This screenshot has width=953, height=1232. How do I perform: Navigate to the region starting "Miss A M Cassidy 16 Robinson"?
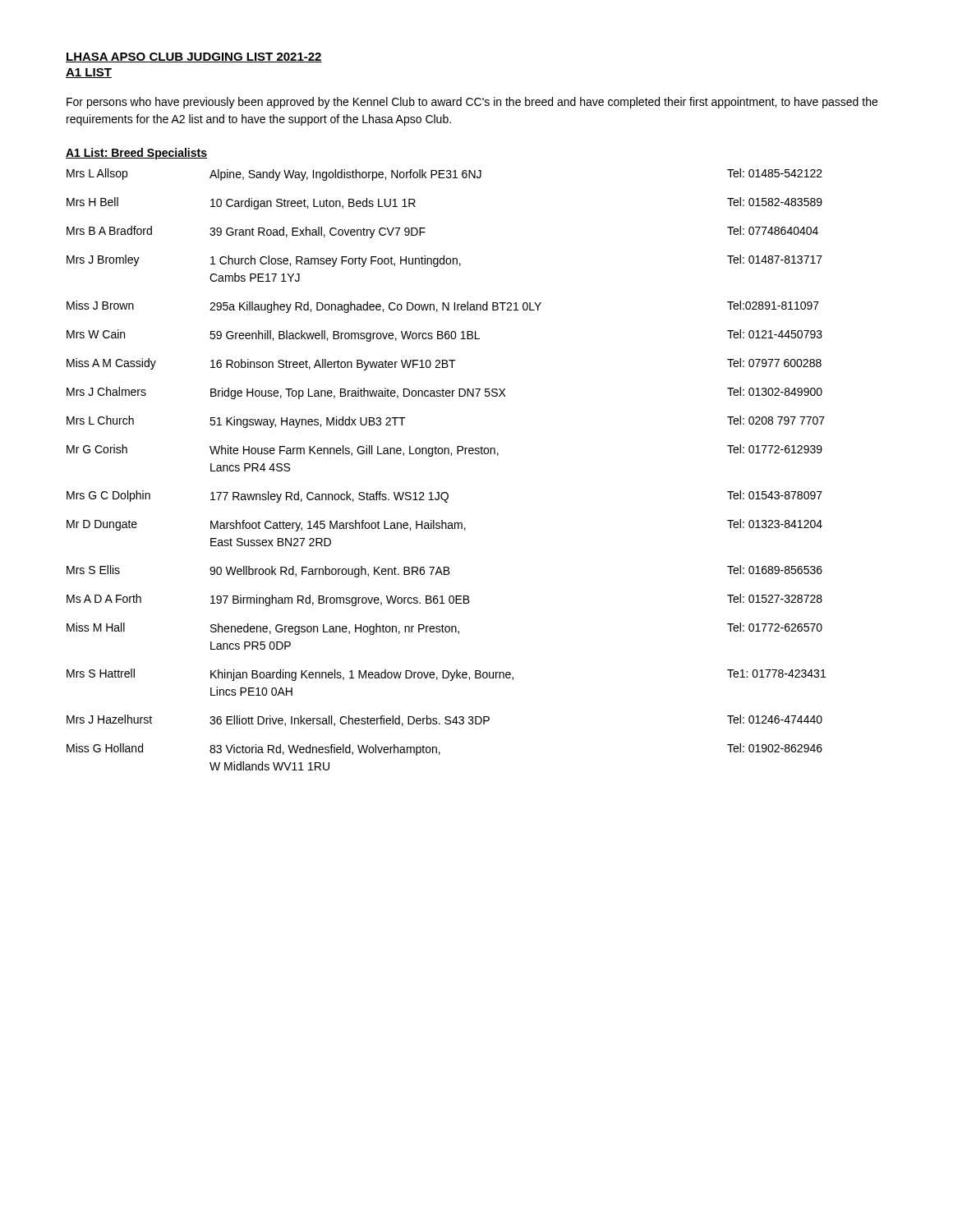444,364
